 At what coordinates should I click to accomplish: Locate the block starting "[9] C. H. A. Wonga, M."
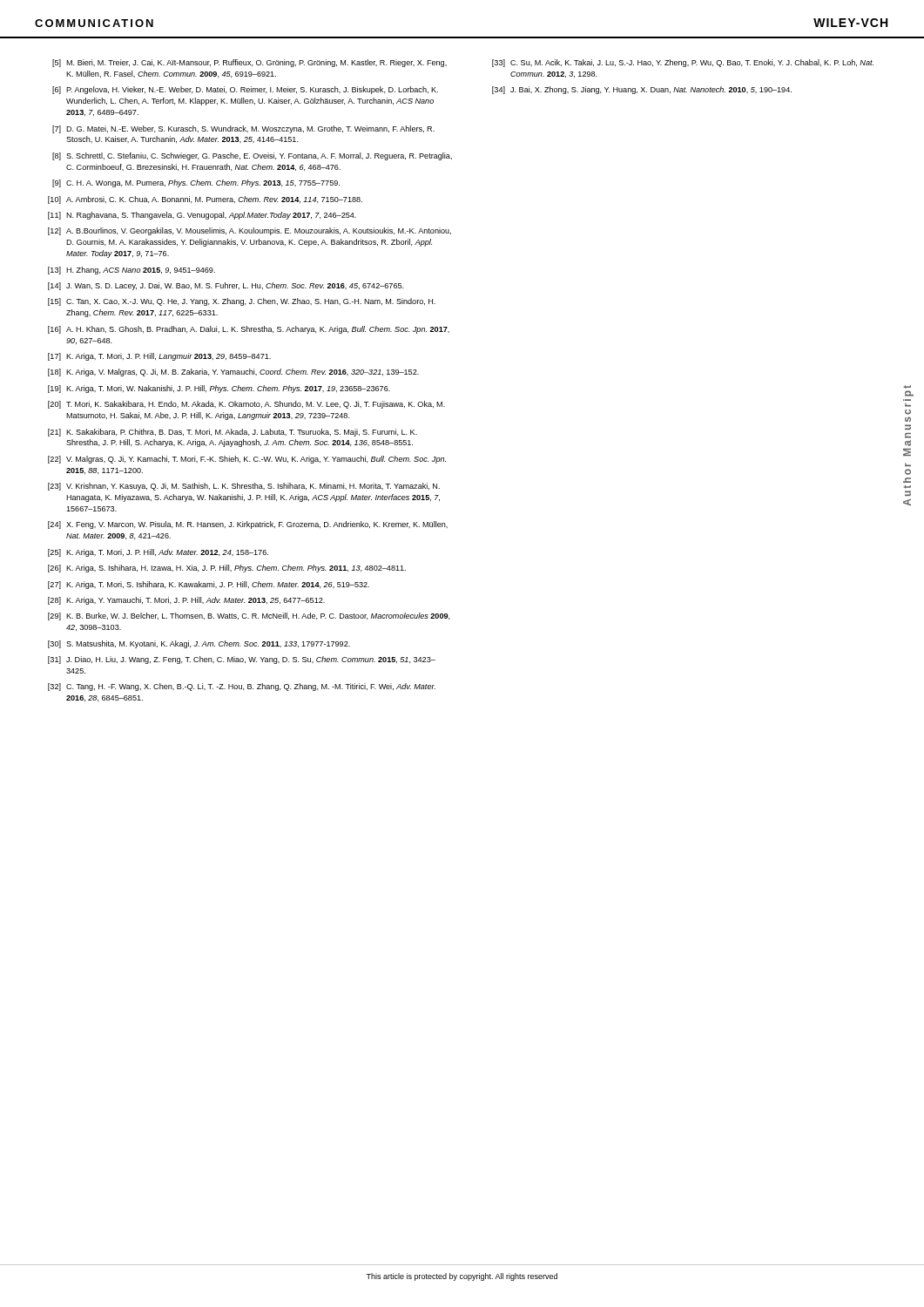click(244, 184)
